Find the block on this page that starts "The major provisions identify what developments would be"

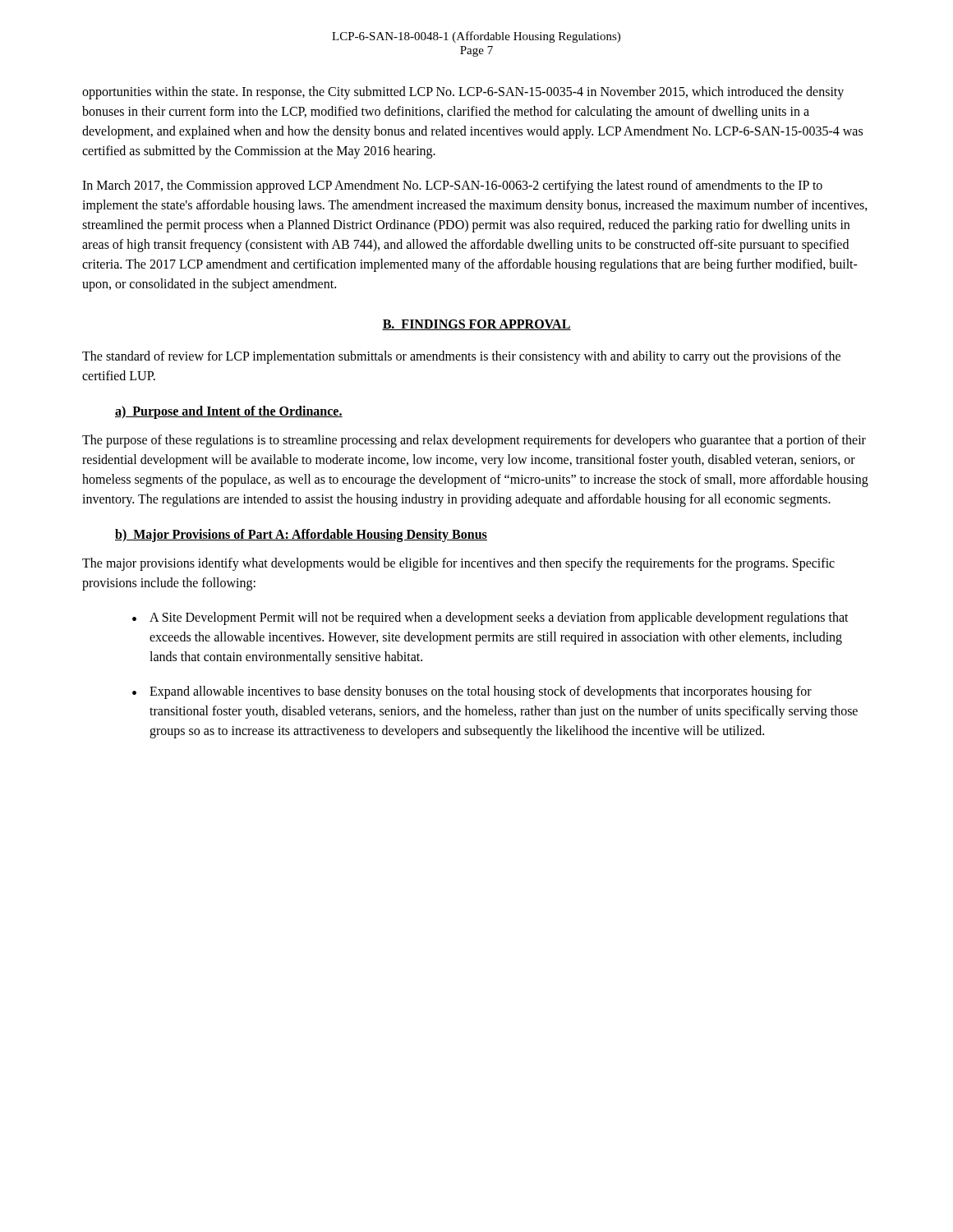coord(458,573)
